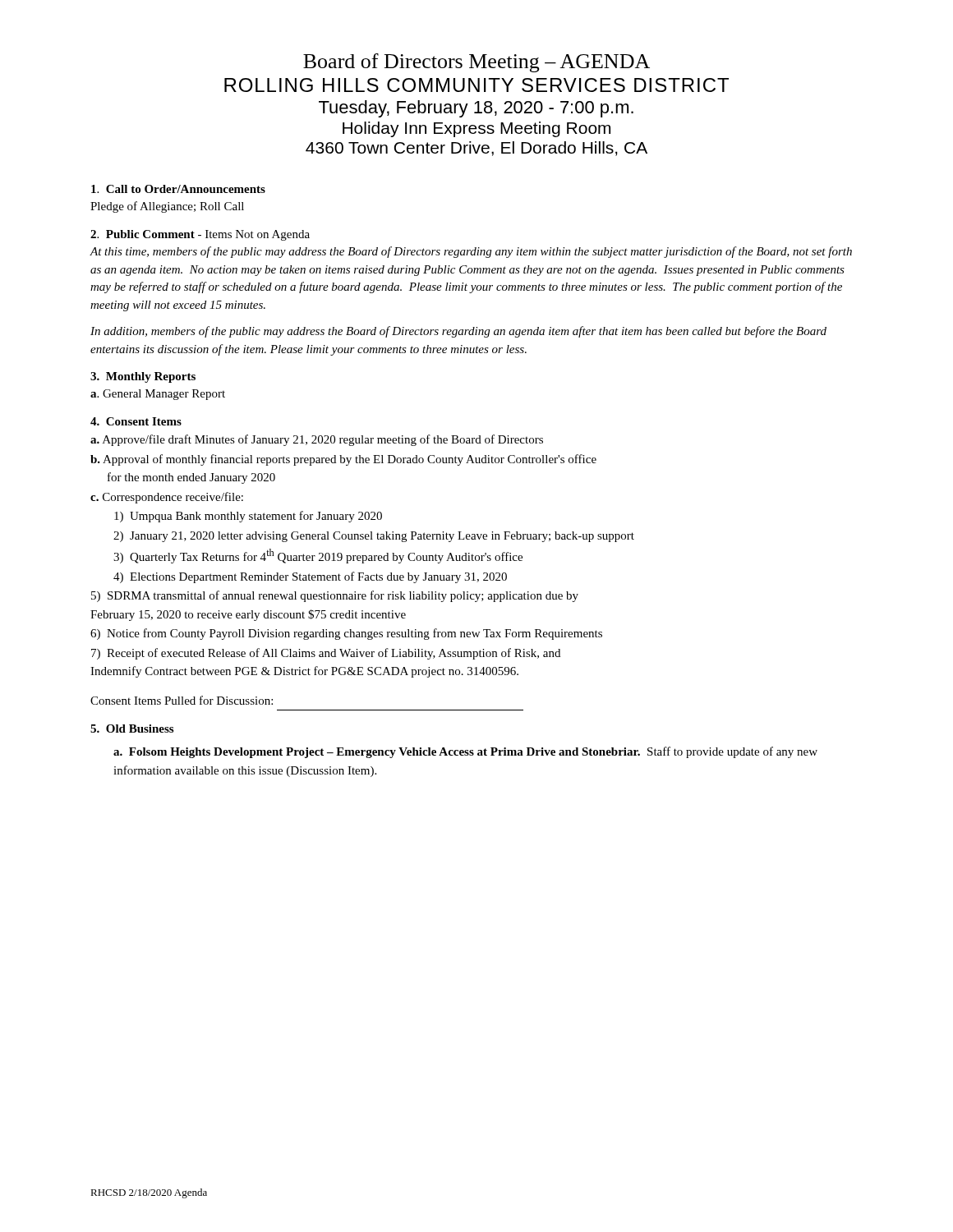Locate the text block with the text "In addition, members of"
Image resolution: width=953 pixels, height=1232 pixels.
click(458, 340)
